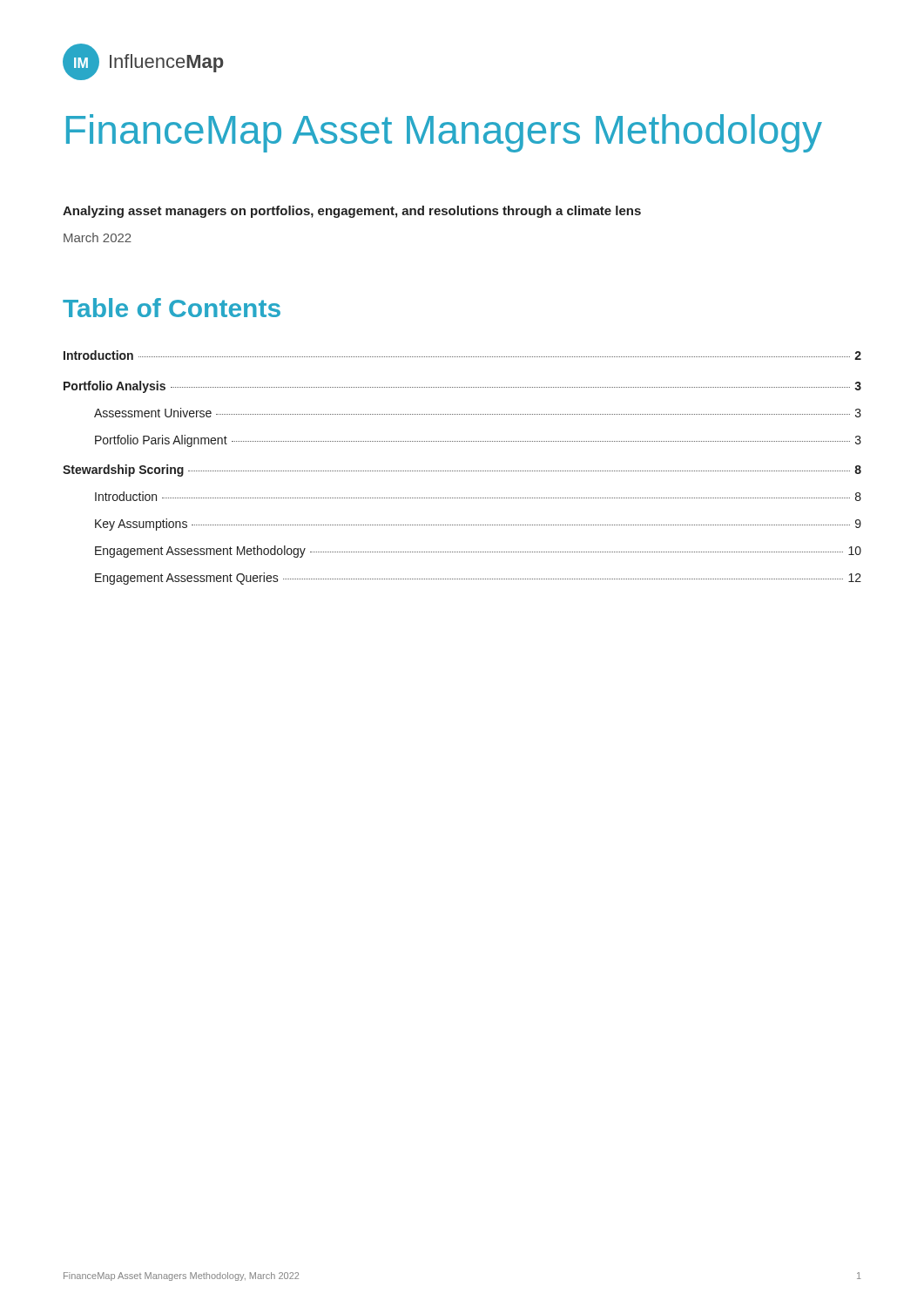Image resolution: width=924 pixels, height=1307 pixels.
Task: Locate the block starting "Portfolio Paris Alignment 3"
Action: point(478,440)
